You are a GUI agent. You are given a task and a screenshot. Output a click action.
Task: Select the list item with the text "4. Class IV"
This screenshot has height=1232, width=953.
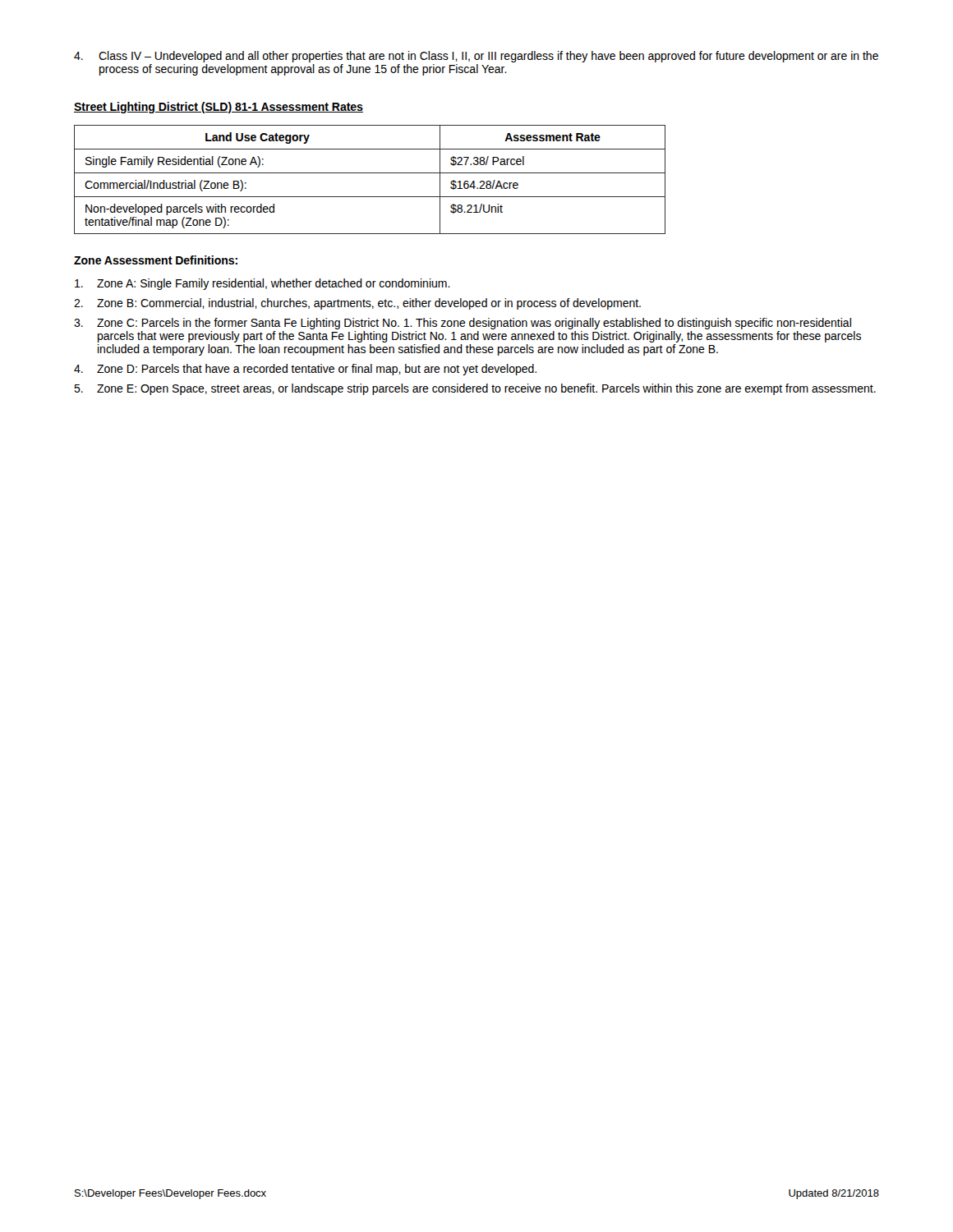pyautogui.click(x=476, y=62)
